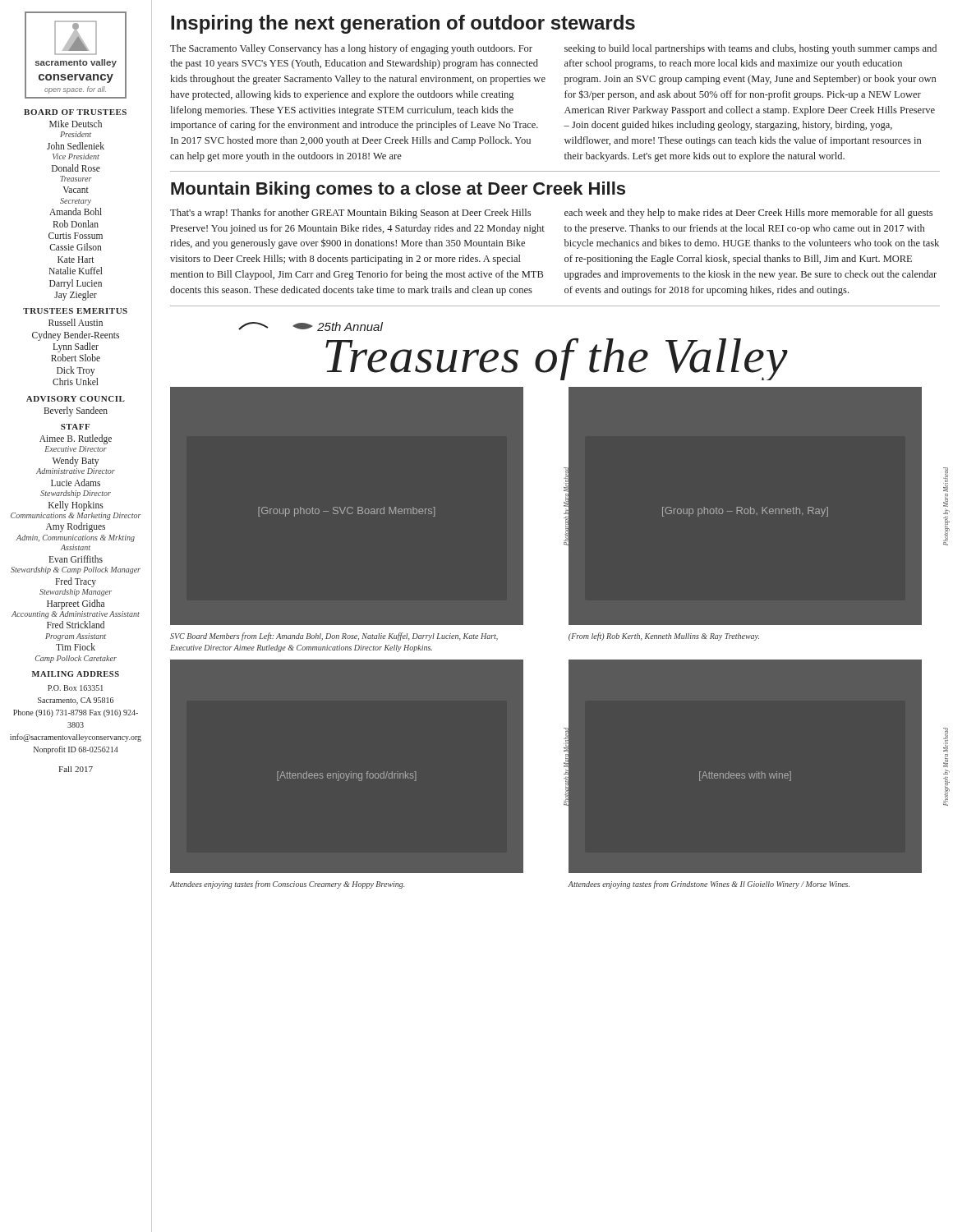The image size is (953, 1232).
Task: Point to "Dick Troy"
Action: [x=76, y=370]
